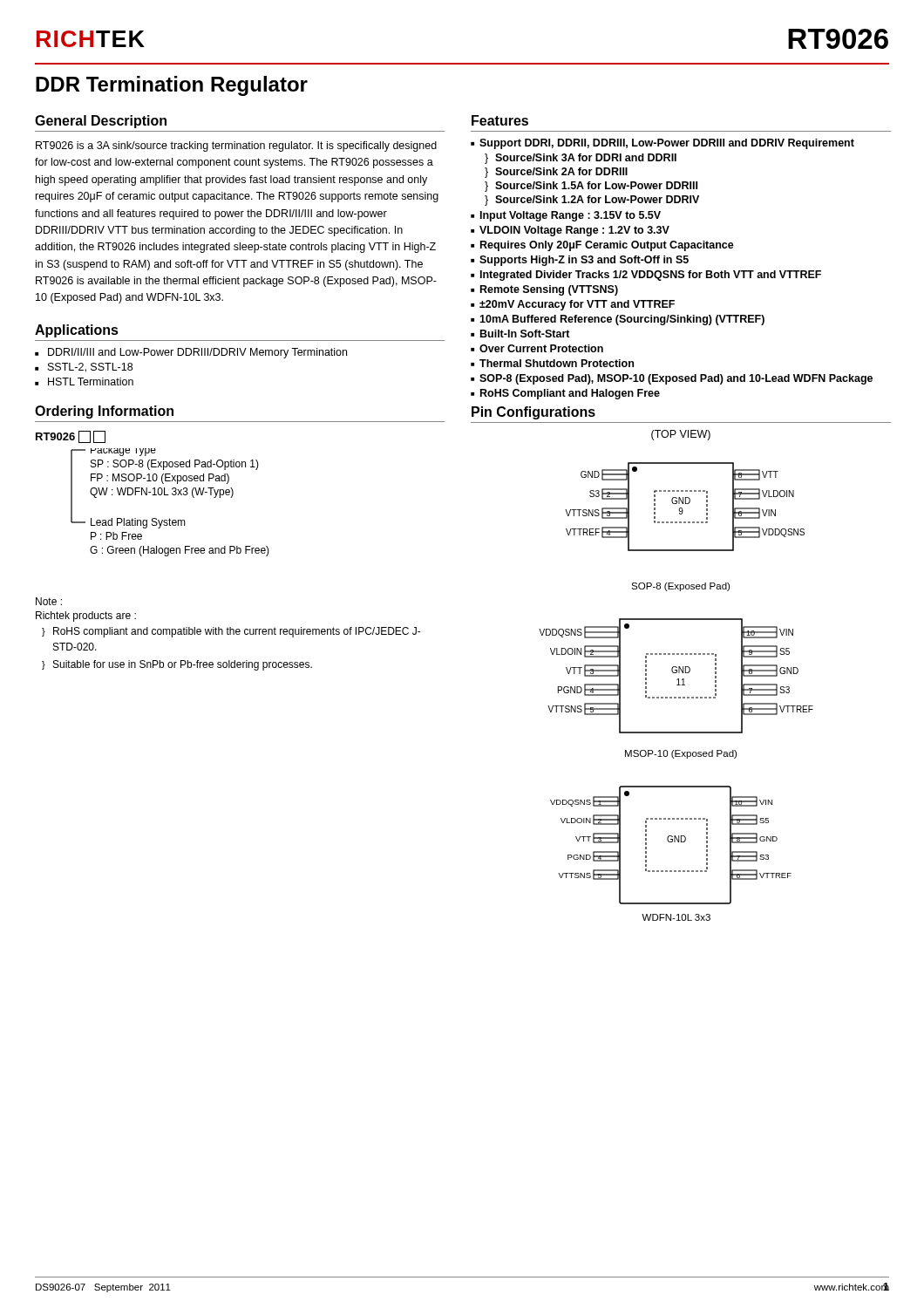Image resolution: width=924 pixels, height=1308 pixels.
Task: Click on the block starting "■RoHS Compliant and Halogen"
Action: (565, 393)
